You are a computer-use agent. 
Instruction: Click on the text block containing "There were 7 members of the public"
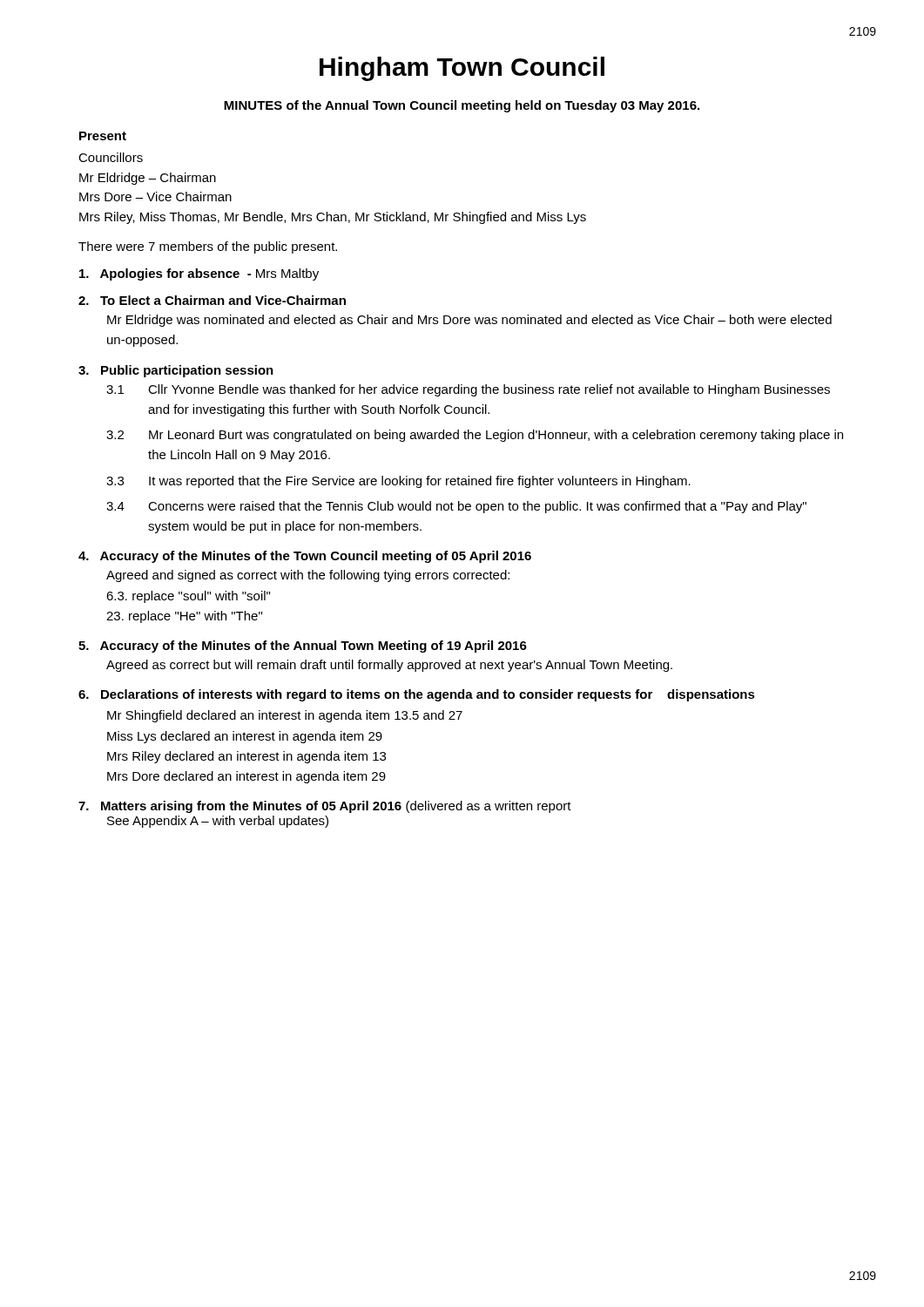coord(208,246)
